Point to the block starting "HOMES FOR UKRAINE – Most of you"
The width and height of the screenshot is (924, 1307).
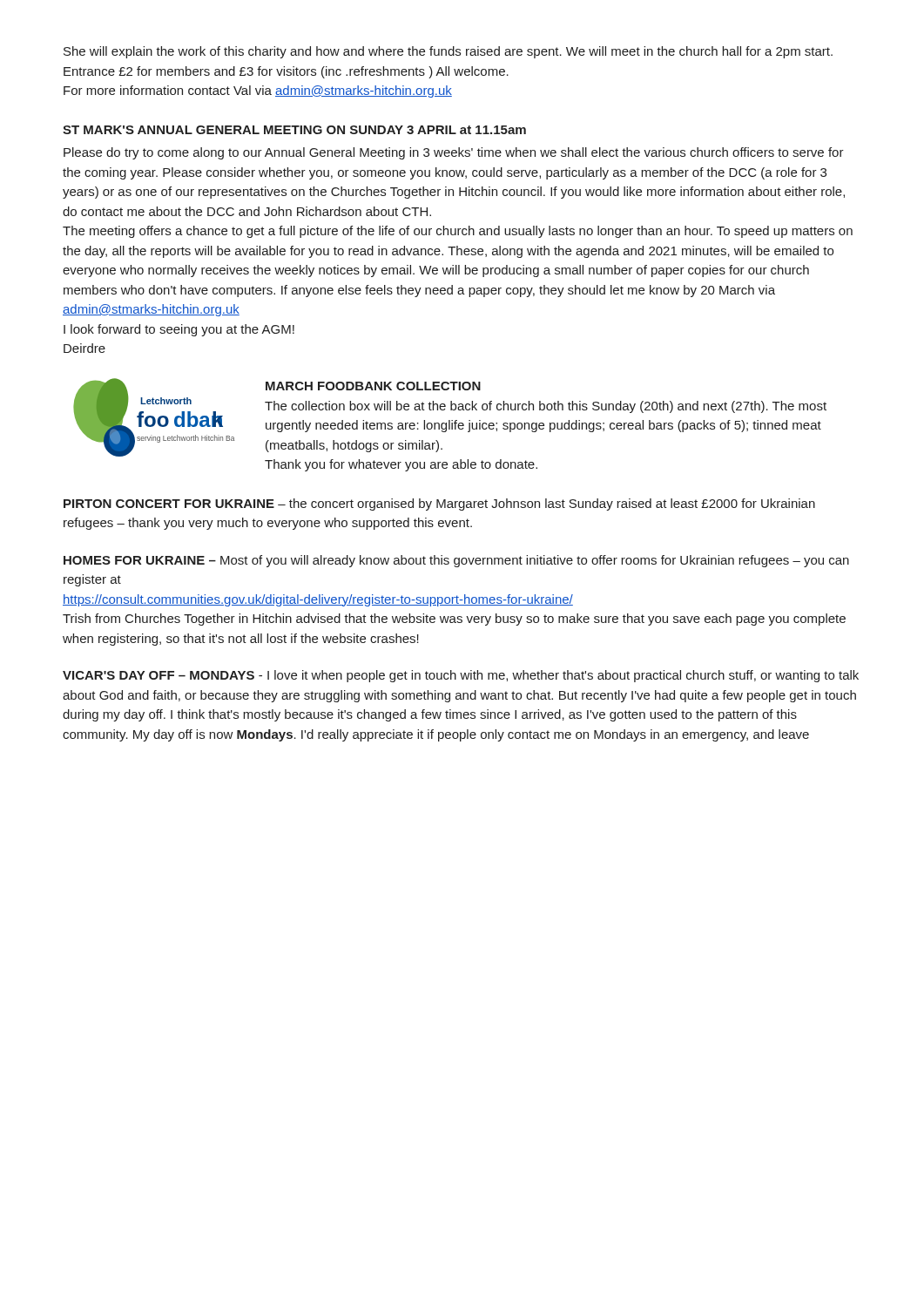click(456, 599)
